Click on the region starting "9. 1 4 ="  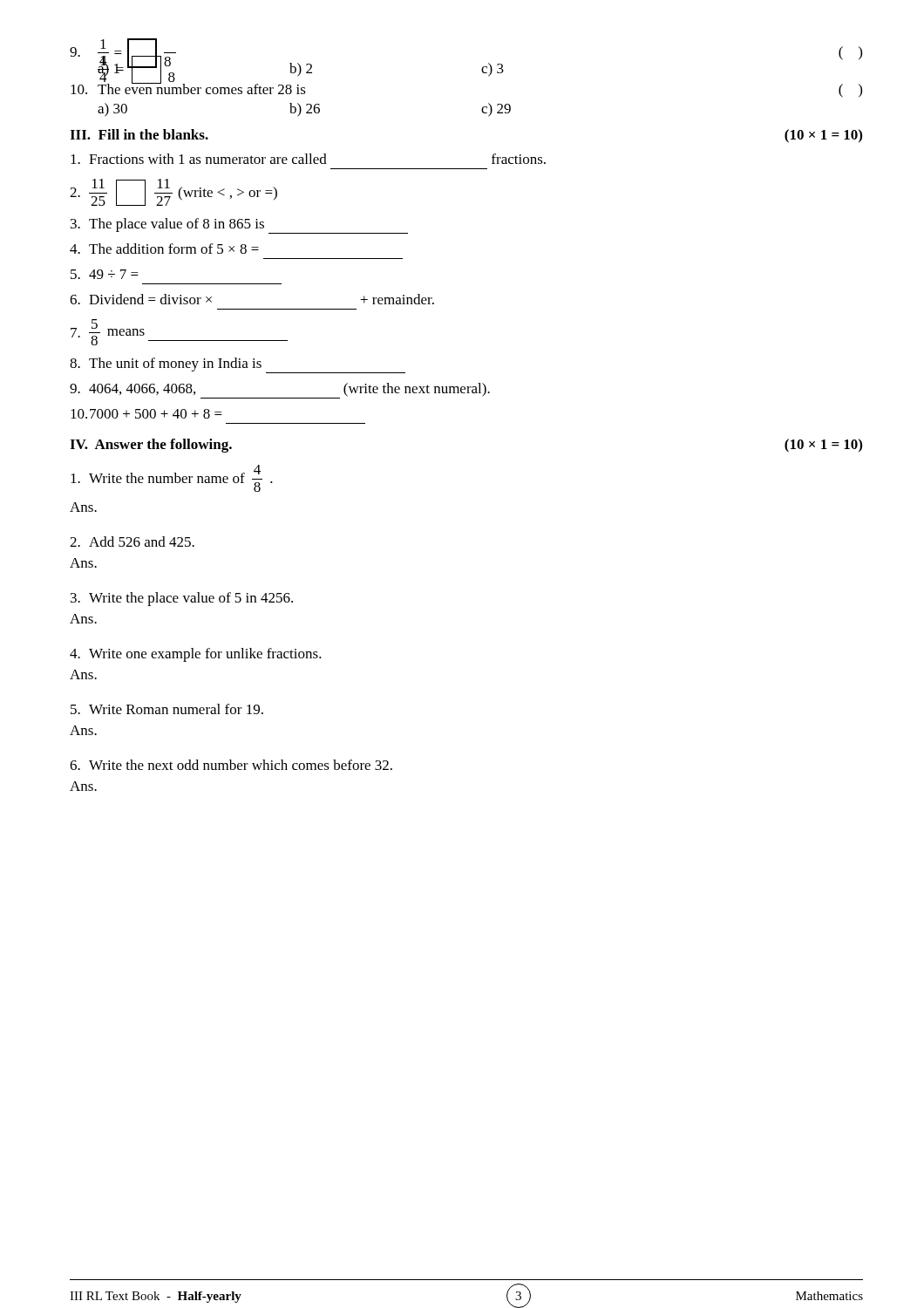[119, 54]
